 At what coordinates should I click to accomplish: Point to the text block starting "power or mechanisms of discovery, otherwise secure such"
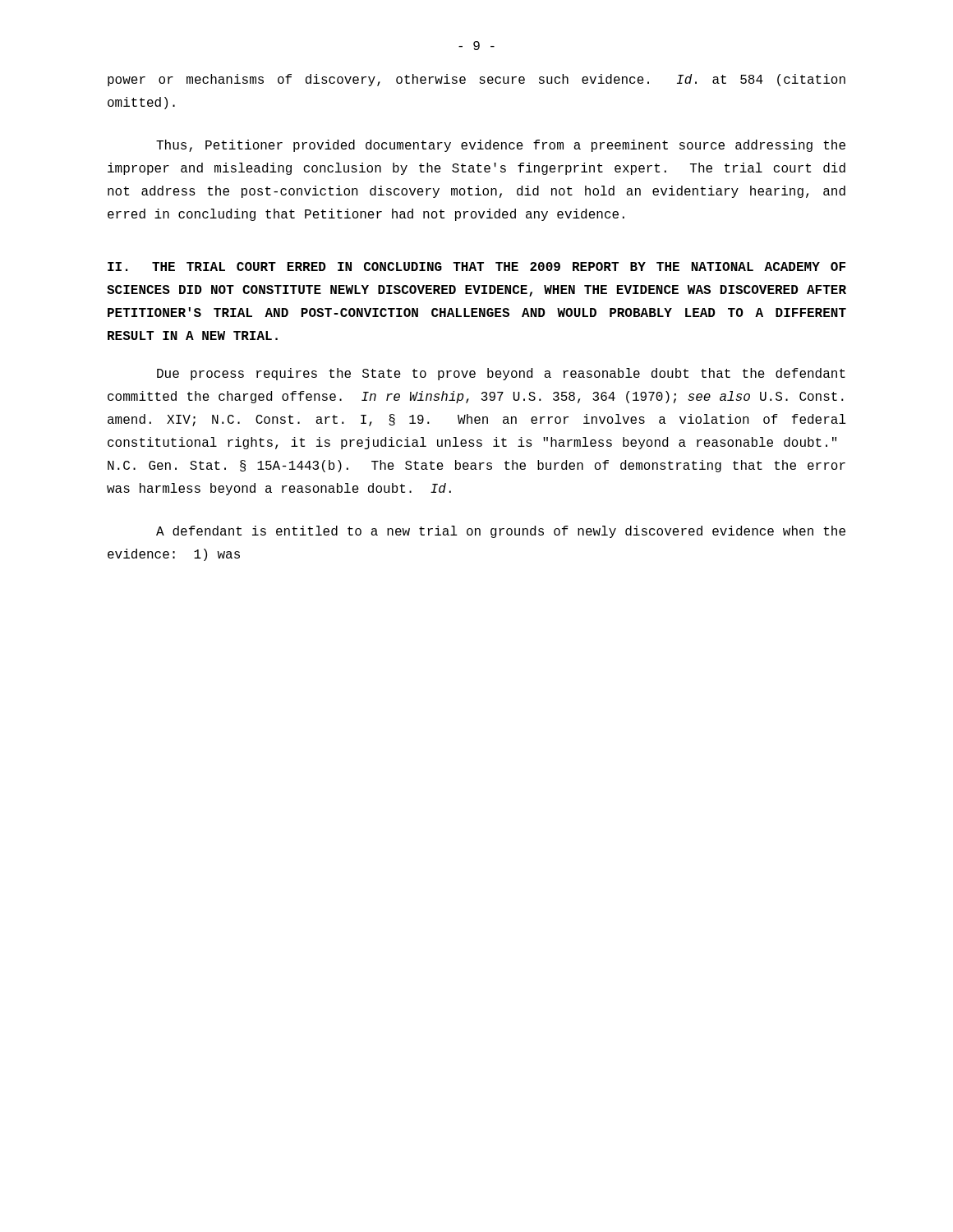pos(476,92)
